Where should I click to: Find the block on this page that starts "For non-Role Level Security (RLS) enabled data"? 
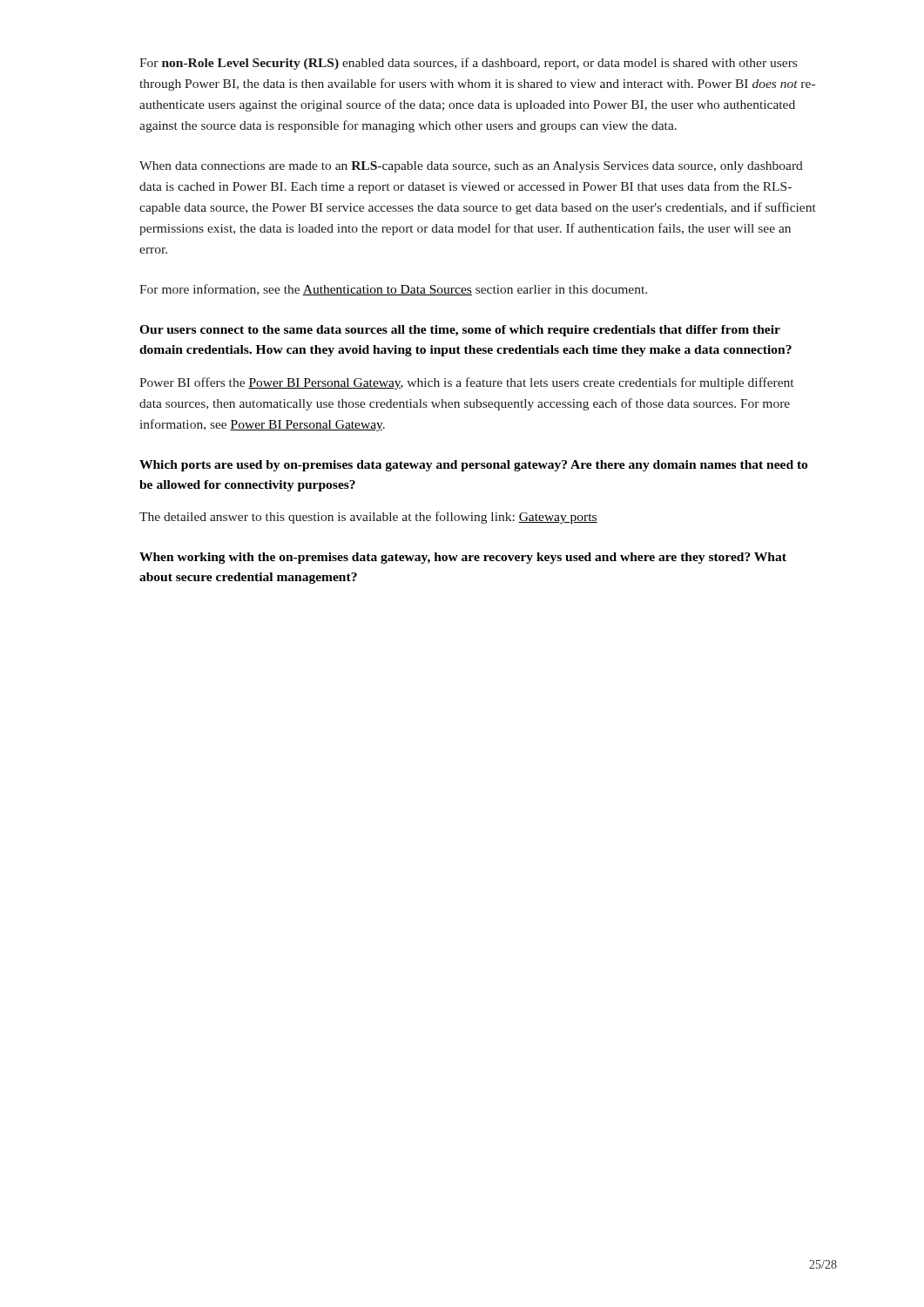pos(477,94)
